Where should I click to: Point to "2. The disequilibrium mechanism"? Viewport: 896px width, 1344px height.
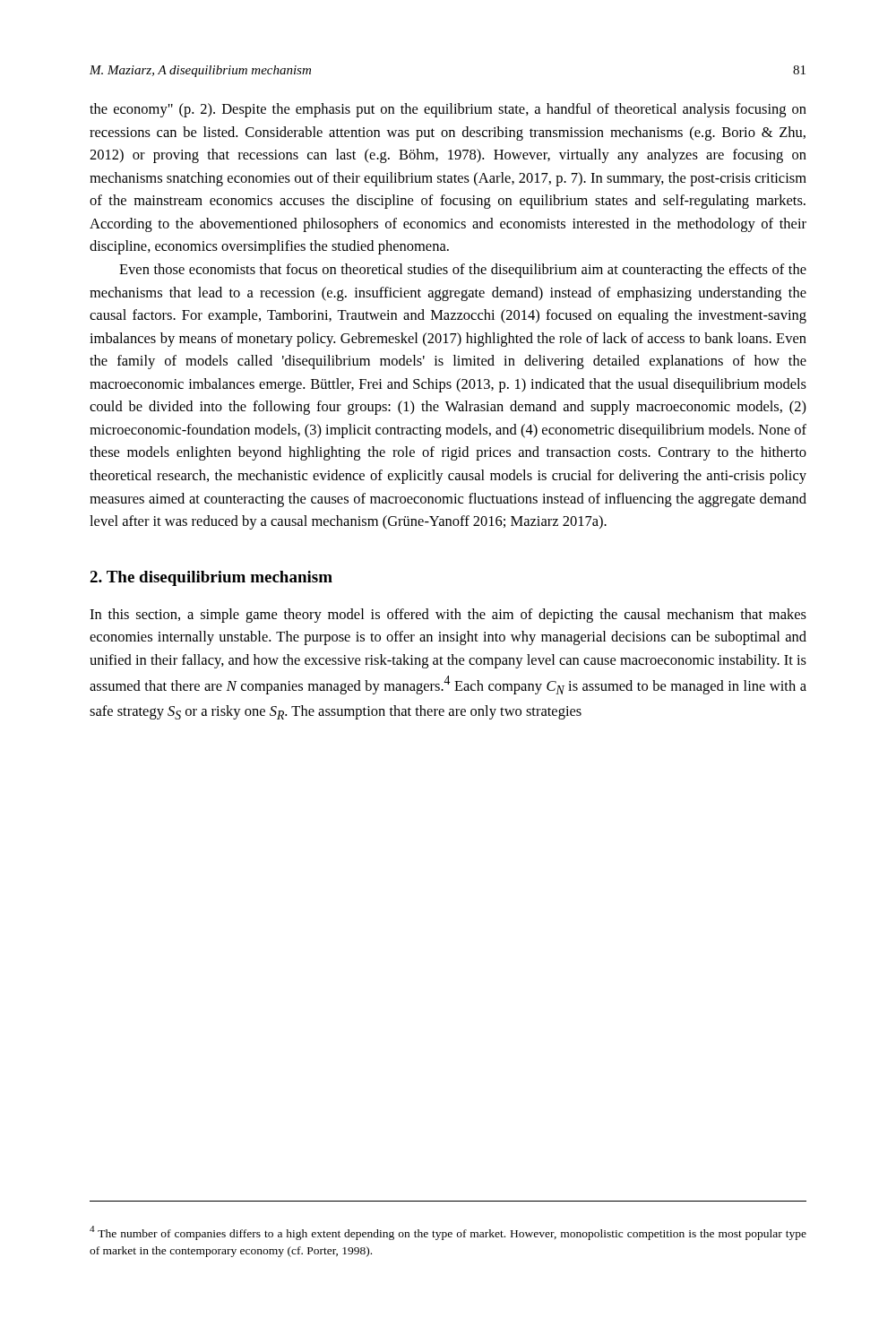pyautogui.click(x=211, y=576)
